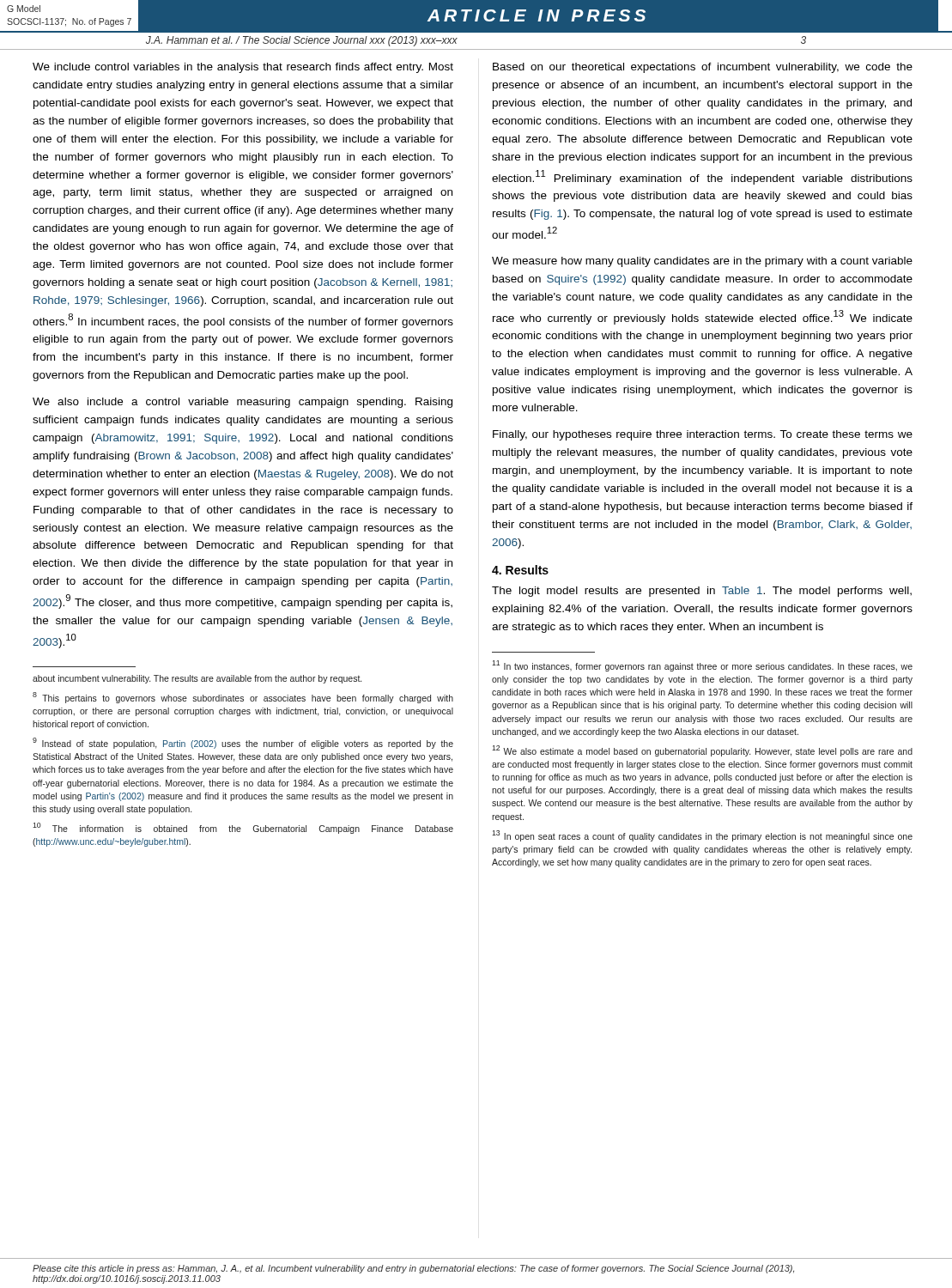The height and width of the screenshot is (1288, 952).
Task: Select the section header
Action: (520, 571)
